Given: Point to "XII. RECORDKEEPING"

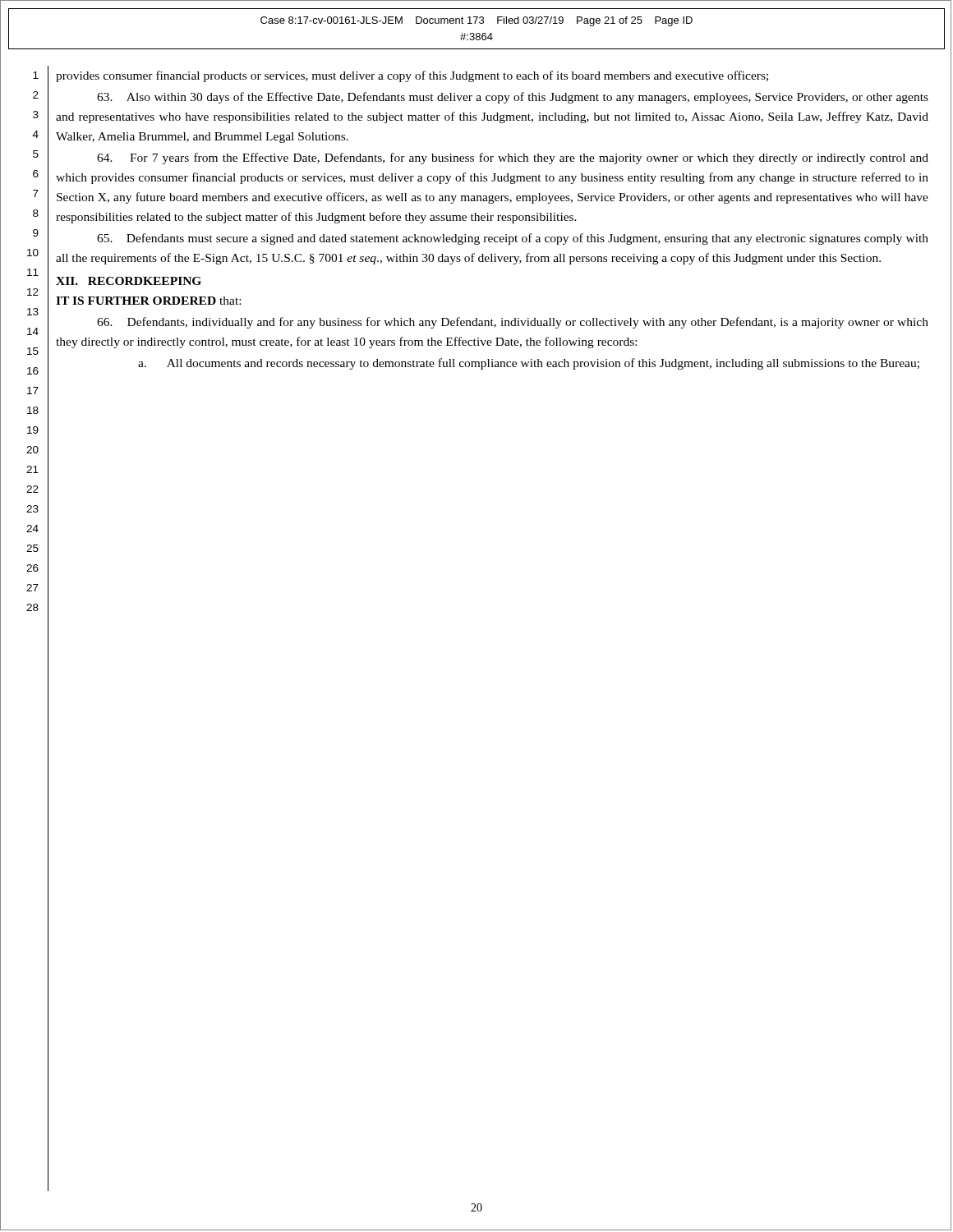Looking at the screenshot, I should tap(129, 281).
